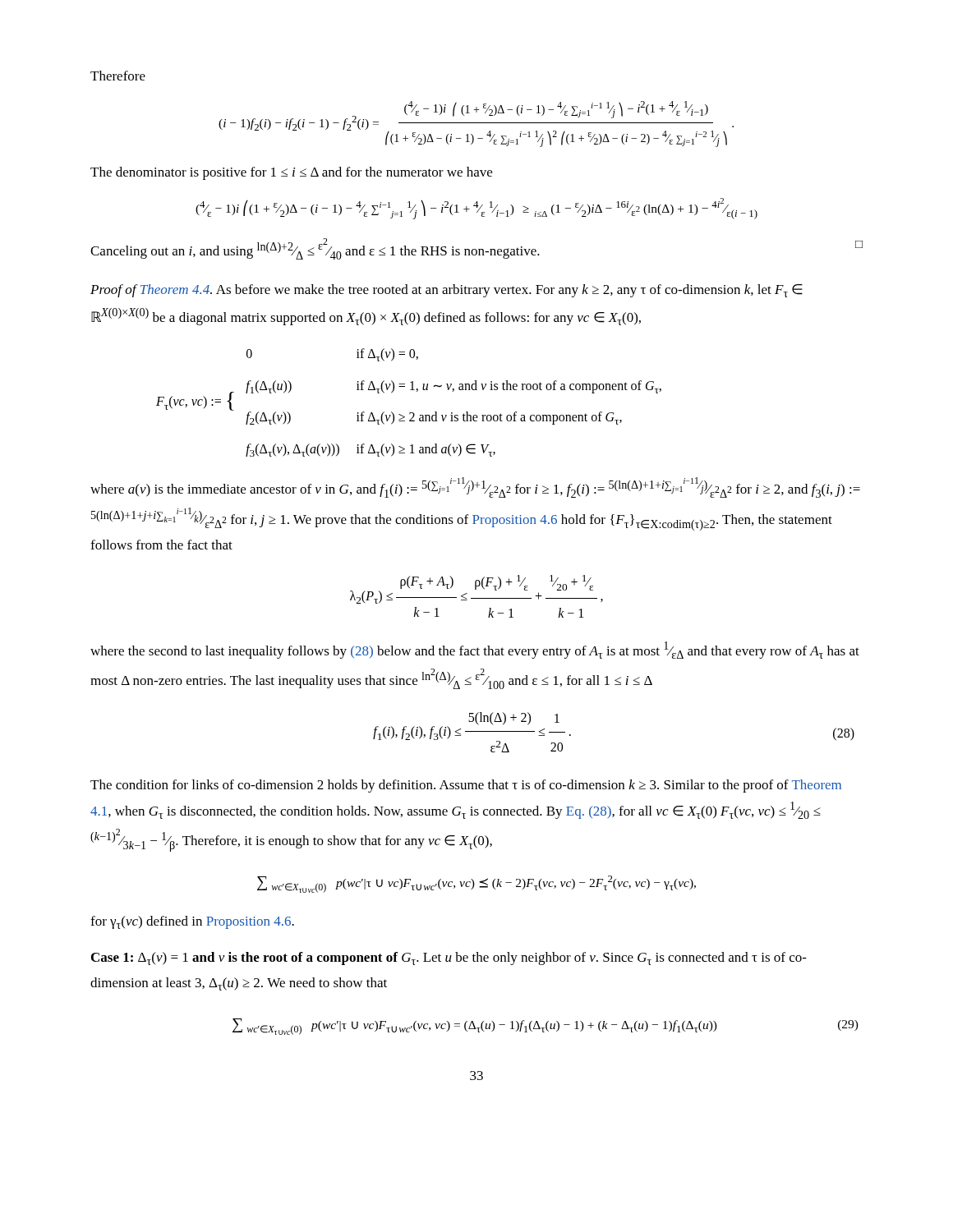Find the text with the text "for γτ(vc) defined in Proposition 4.6."
This screenshot has height=1232, width=953.
pos(193,922)
